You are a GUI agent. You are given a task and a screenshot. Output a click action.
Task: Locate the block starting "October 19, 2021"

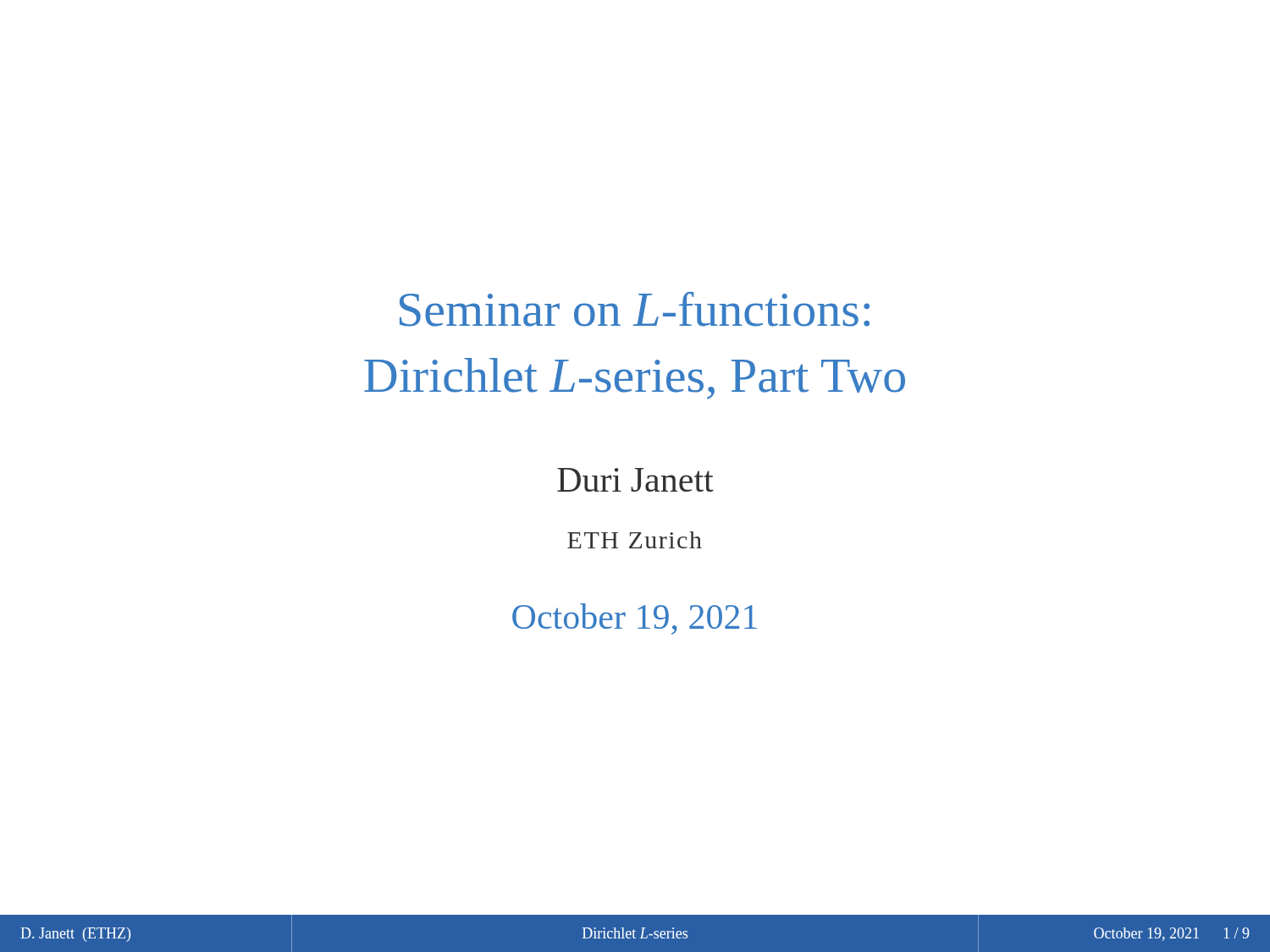[635, 617]
